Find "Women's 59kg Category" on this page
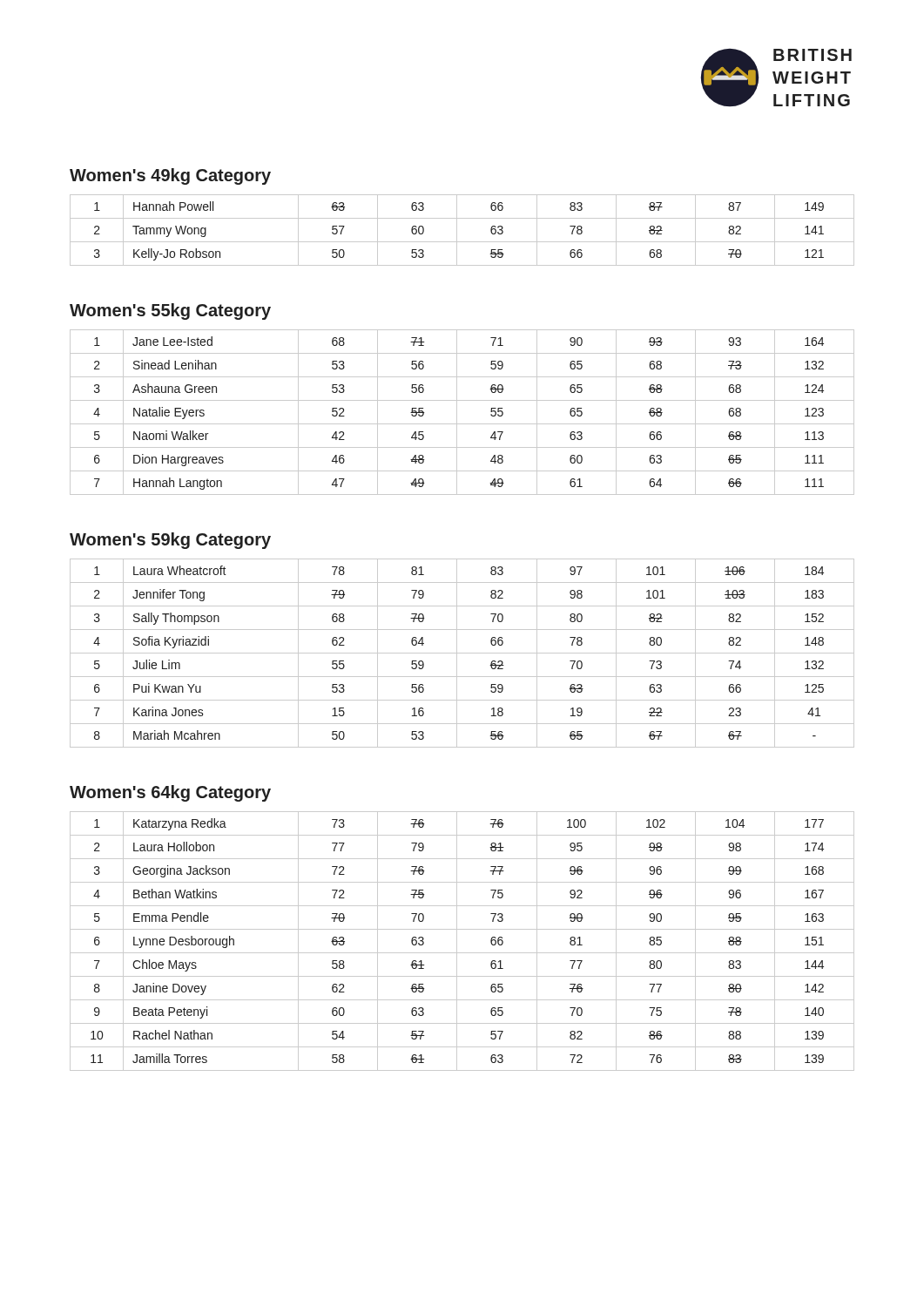 coord(170,539)
